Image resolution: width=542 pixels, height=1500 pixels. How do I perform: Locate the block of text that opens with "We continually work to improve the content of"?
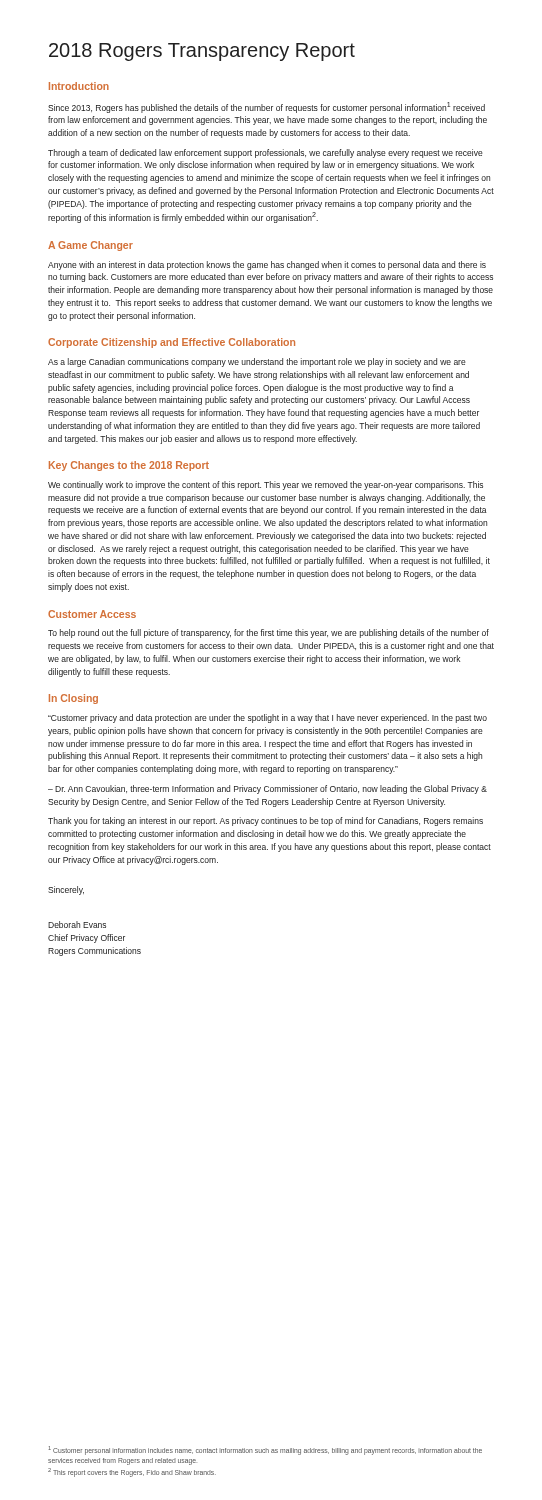click(269, 536)
